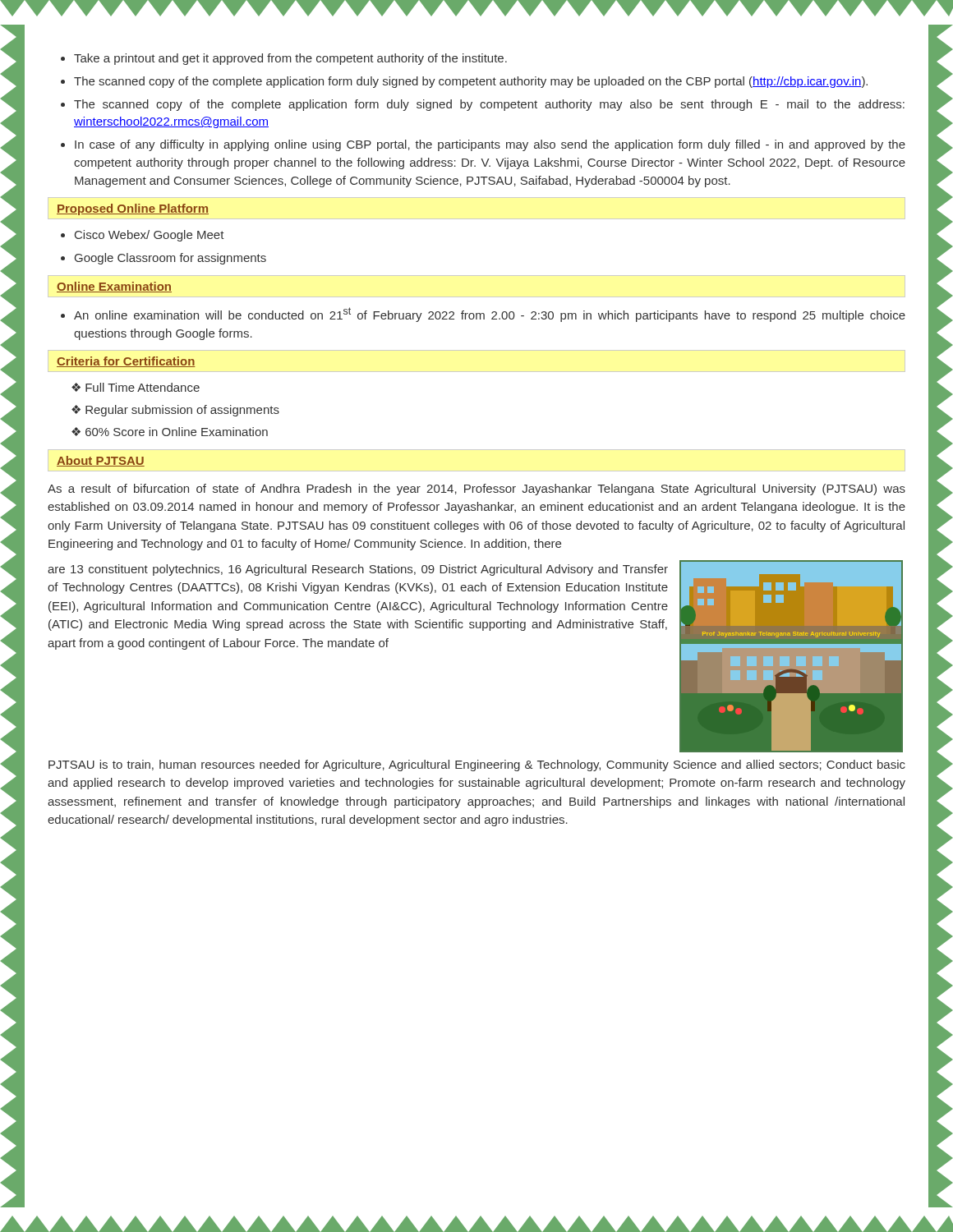Point to the block beginning "In case of"
This screenshot has width=953, height=1232.
pyautogui.click(x=490, y=162)
